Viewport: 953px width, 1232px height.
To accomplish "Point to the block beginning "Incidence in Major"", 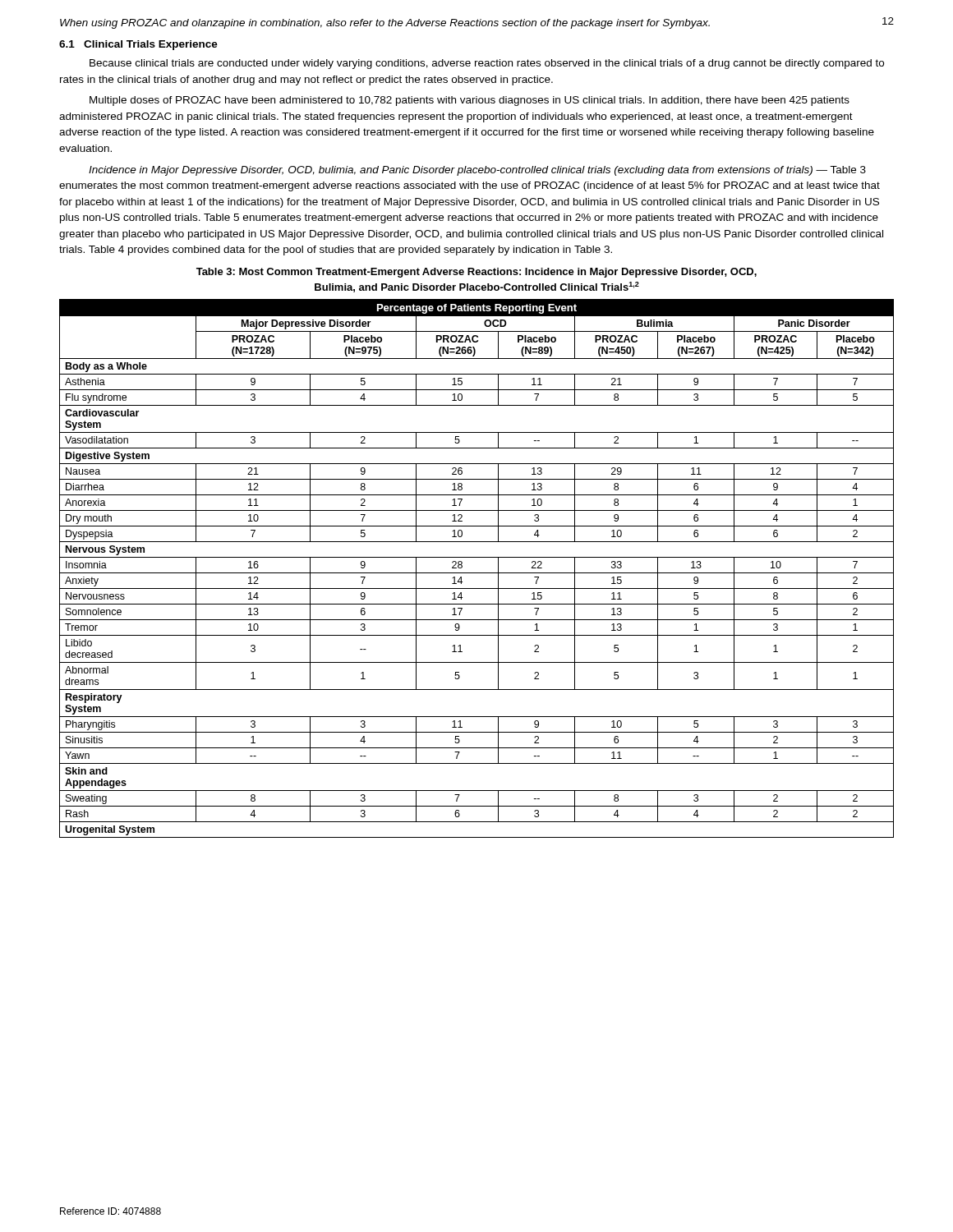I will (x=472, y=209).
